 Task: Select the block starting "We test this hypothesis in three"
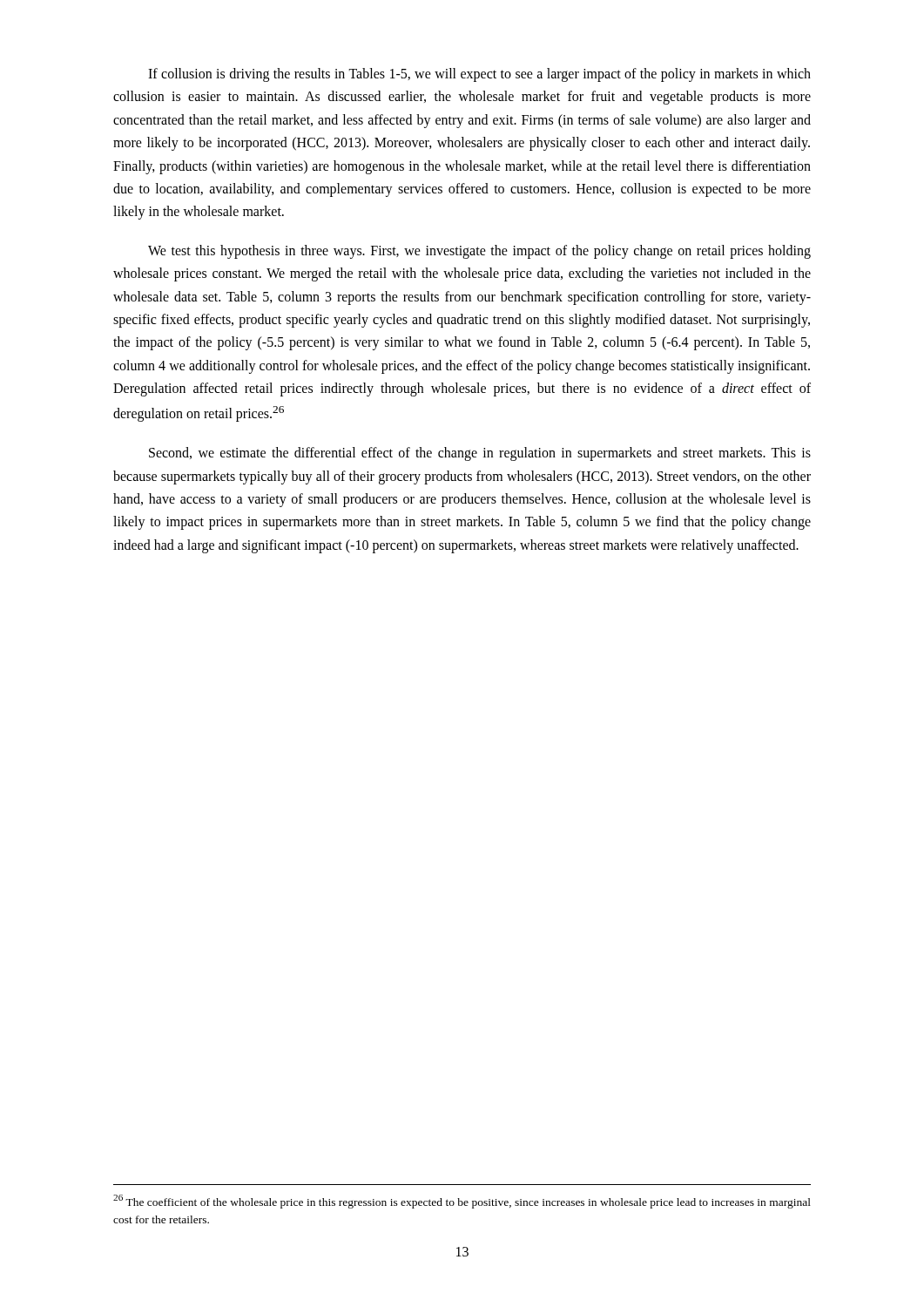[x=462, y=332]
